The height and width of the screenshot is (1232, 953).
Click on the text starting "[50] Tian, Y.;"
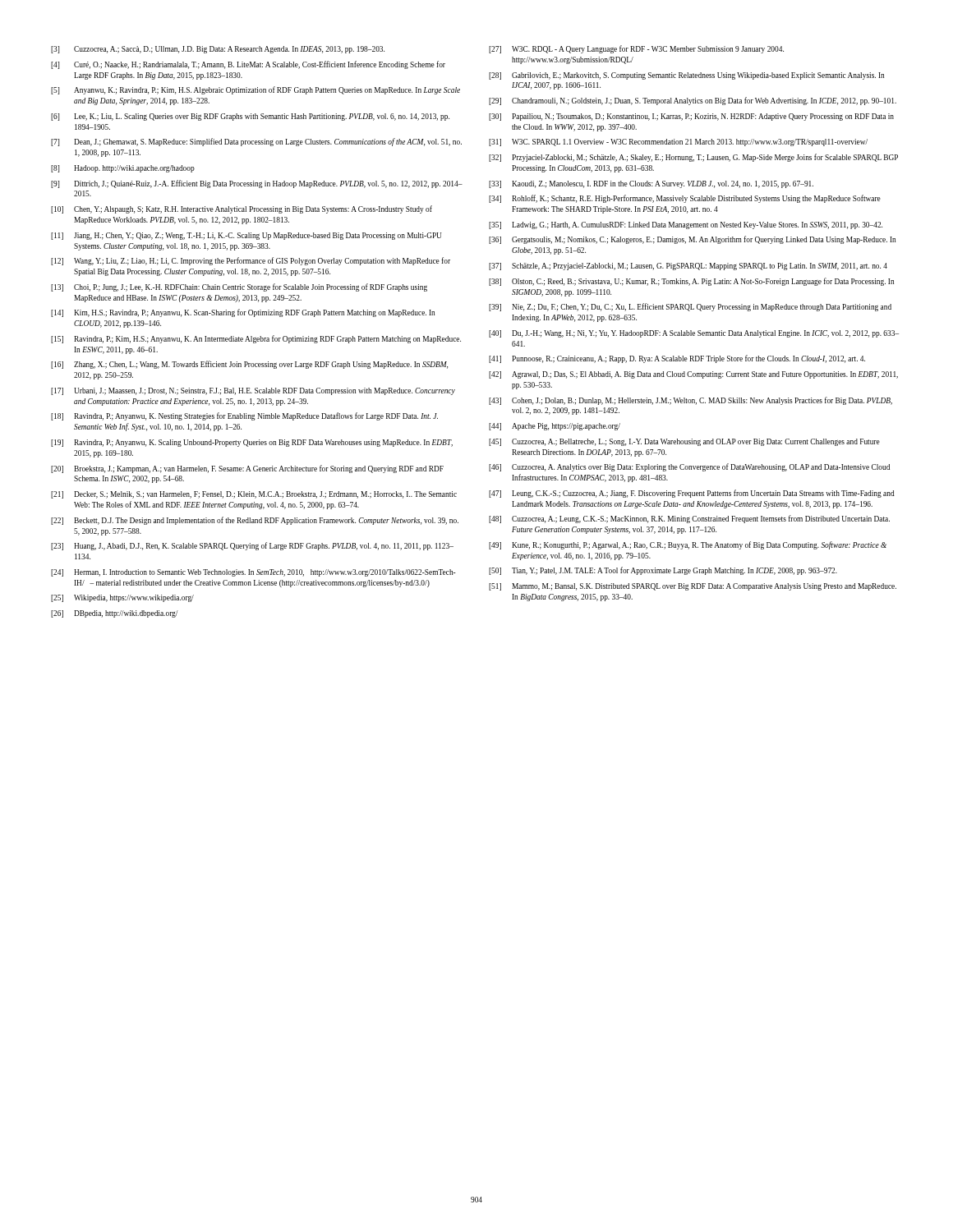tap(695, 572)
